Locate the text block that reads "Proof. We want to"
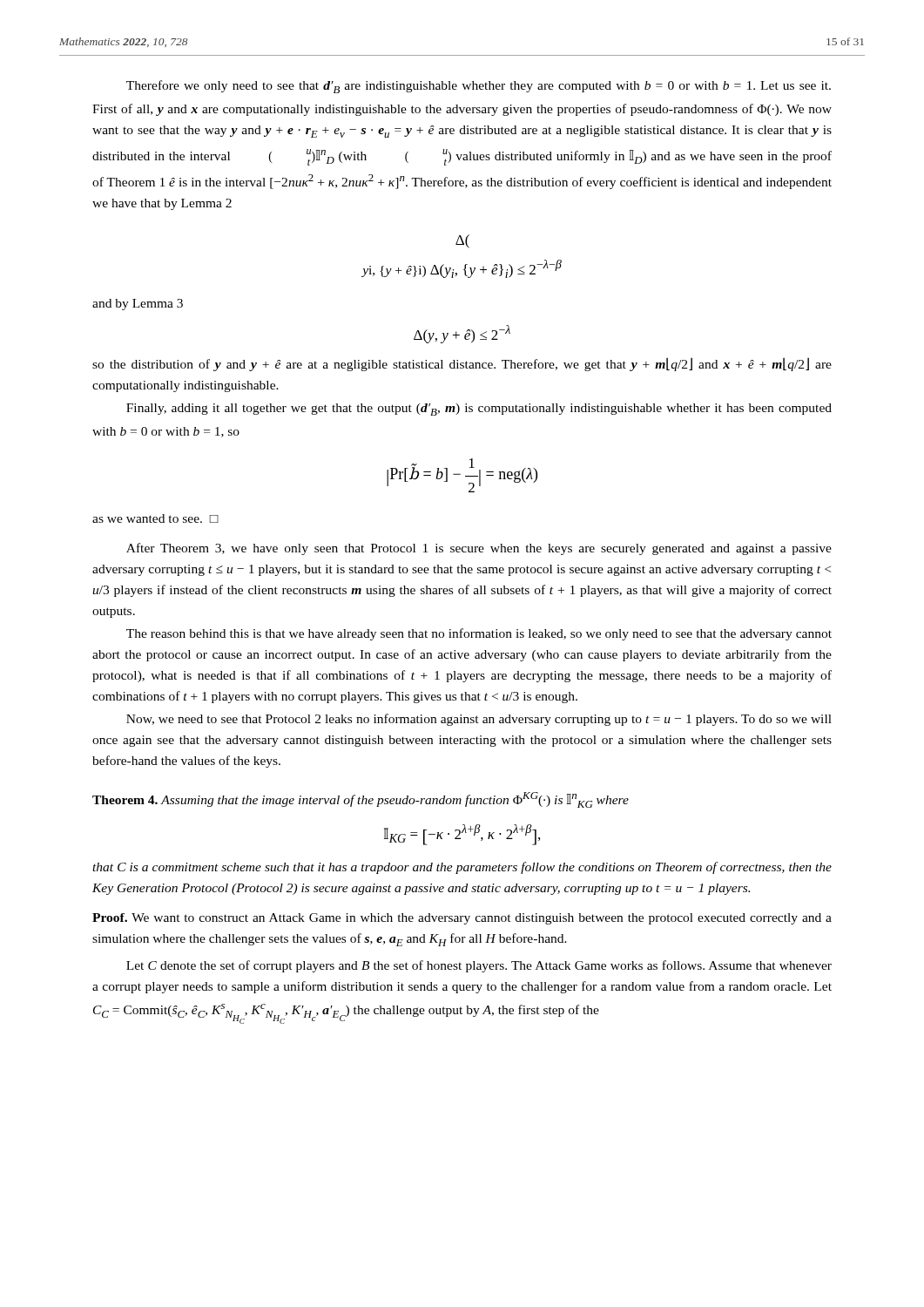The width and height of the screenshot is (924, 1307). (x=462, y=929)
